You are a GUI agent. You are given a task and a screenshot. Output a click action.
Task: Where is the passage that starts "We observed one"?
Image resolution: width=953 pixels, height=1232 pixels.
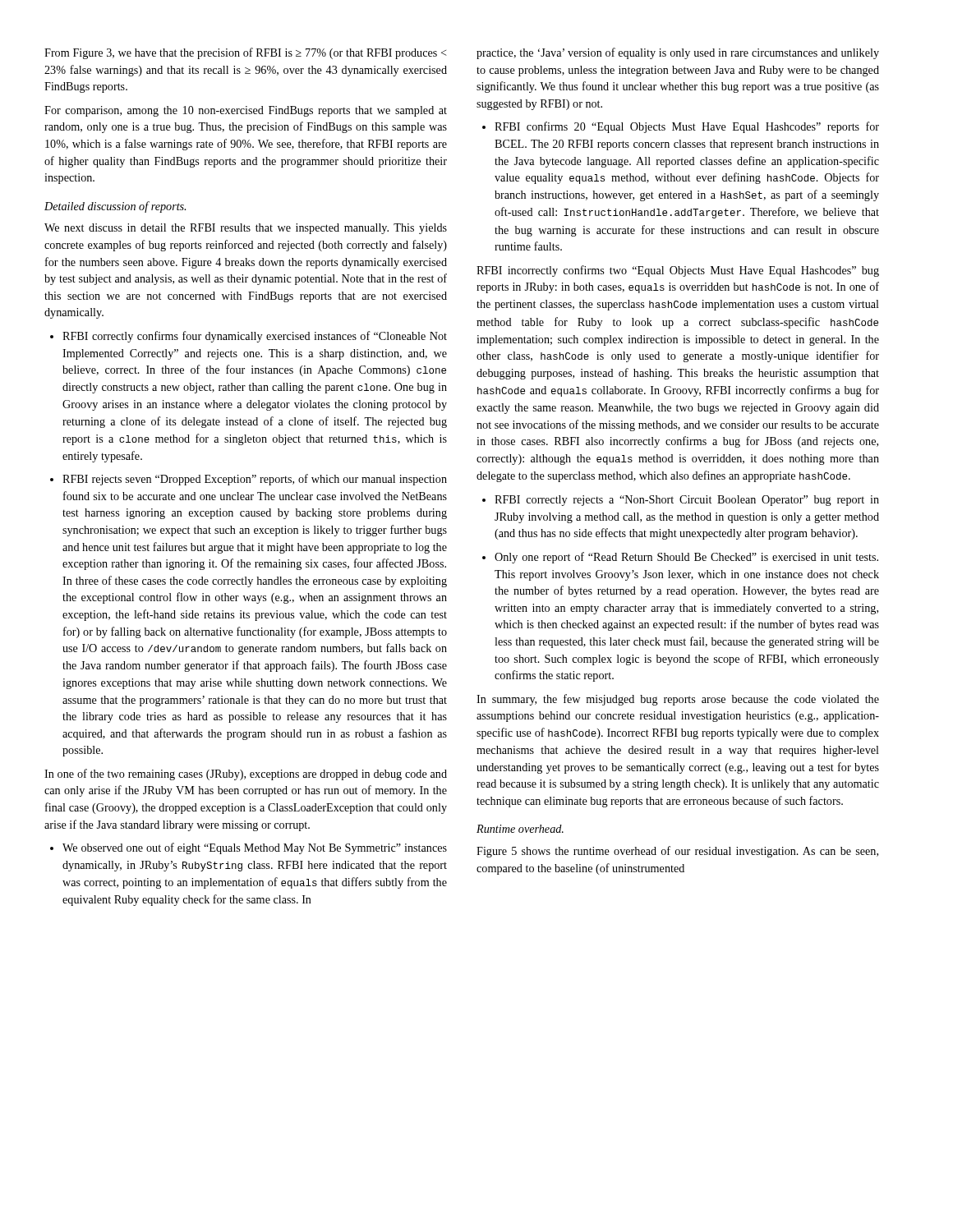[x=255, y=874]
